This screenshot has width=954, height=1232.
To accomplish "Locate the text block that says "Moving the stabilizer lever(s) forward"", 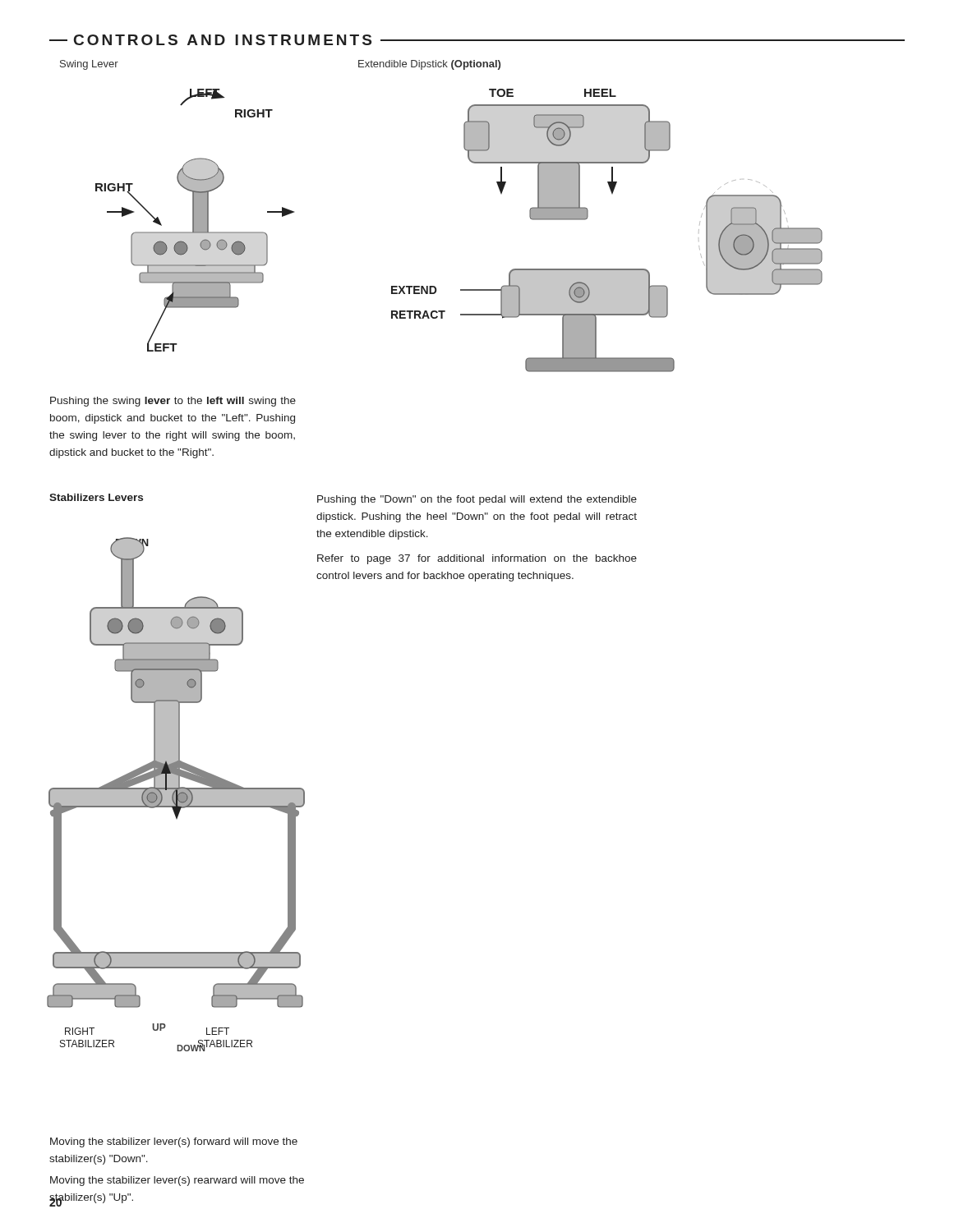I will (174, 1150).
